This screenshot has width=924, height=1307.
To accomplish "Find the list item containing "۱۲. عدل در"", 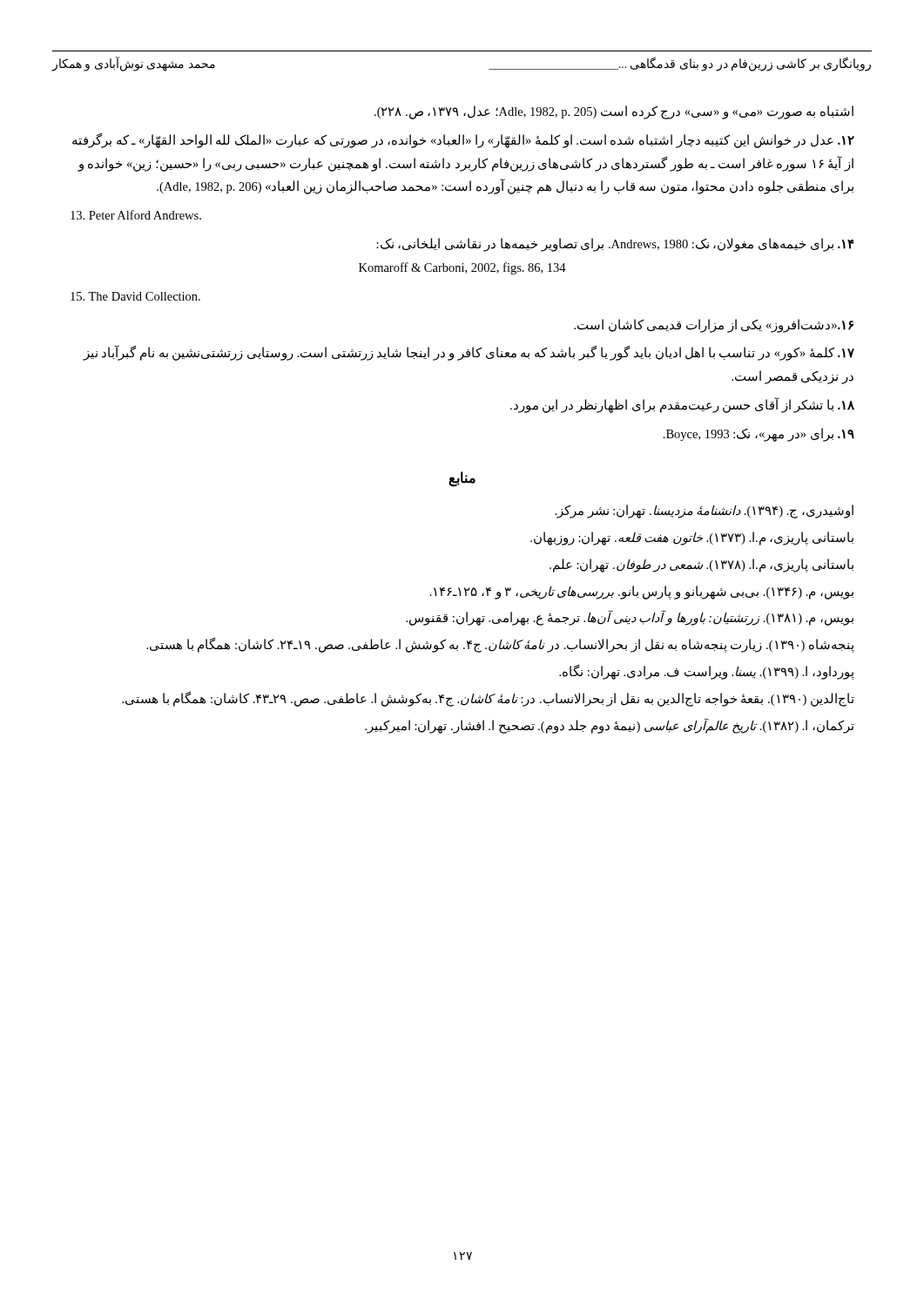I will 463,164.
